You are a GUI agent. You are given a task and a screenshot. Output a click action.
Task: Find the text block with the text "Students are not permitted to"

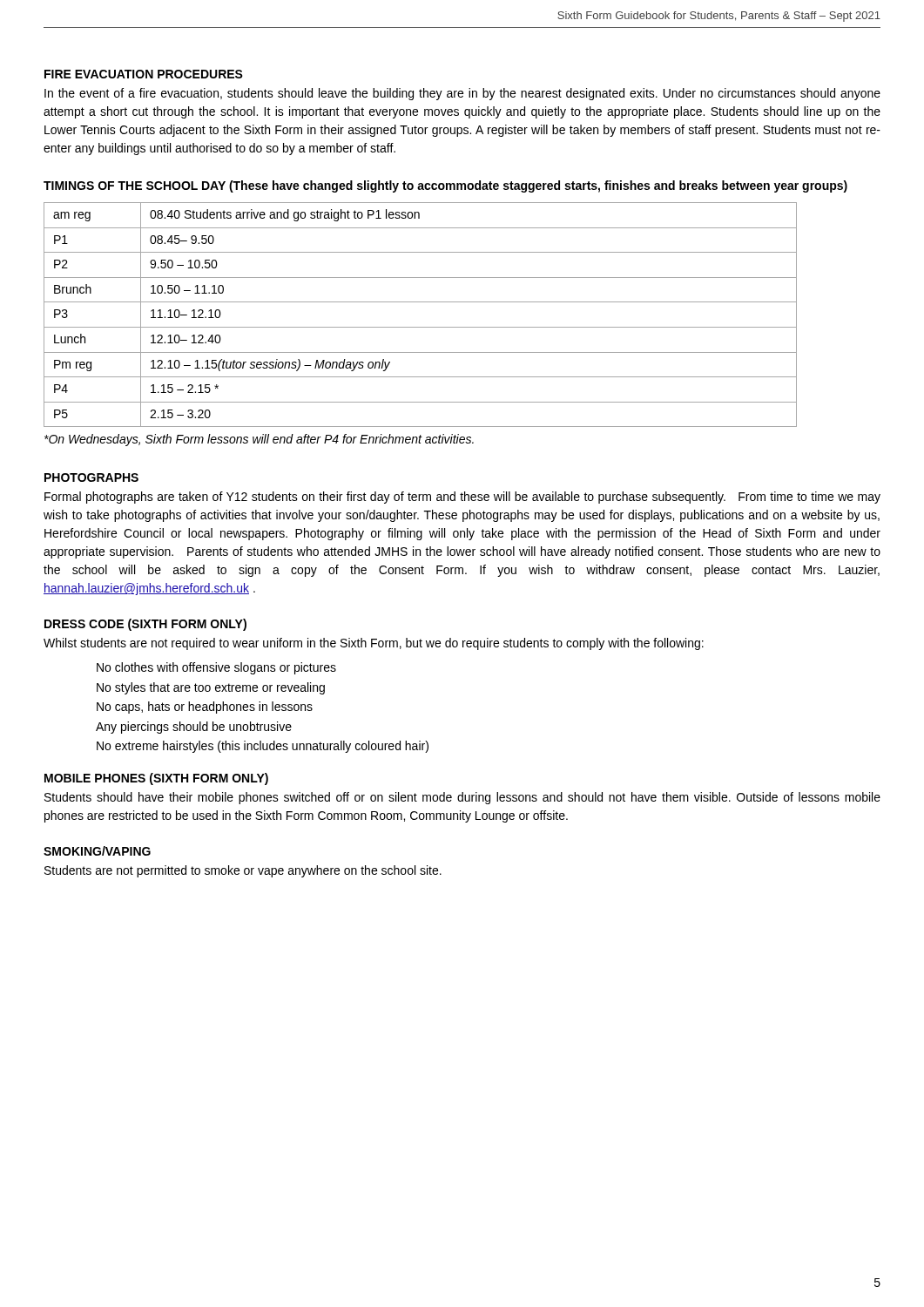[x=243, y=871]
